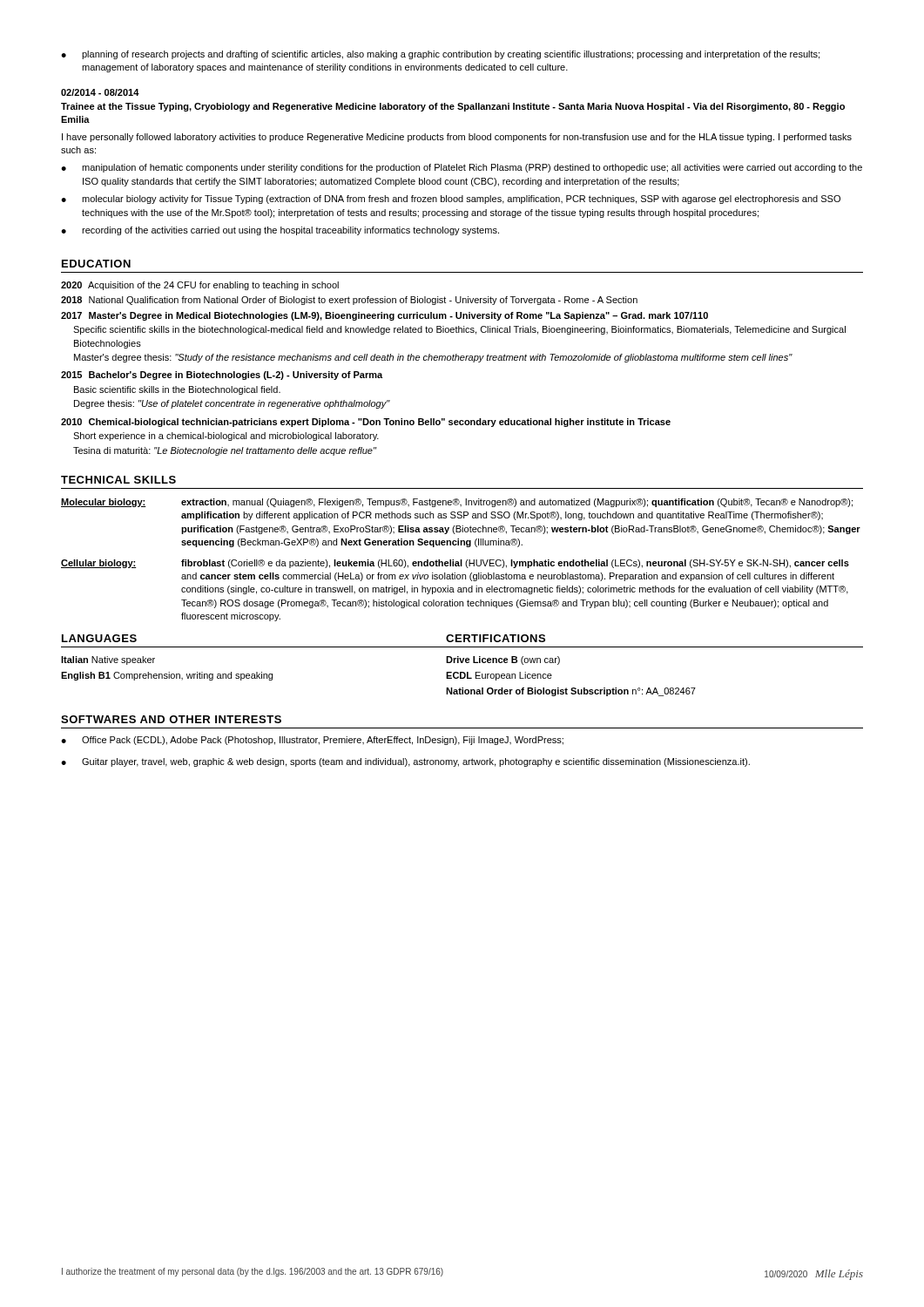Find the block on this page that starts "Trainee at the Tissue Typing, Cryobiology"

tap(453, 113)
